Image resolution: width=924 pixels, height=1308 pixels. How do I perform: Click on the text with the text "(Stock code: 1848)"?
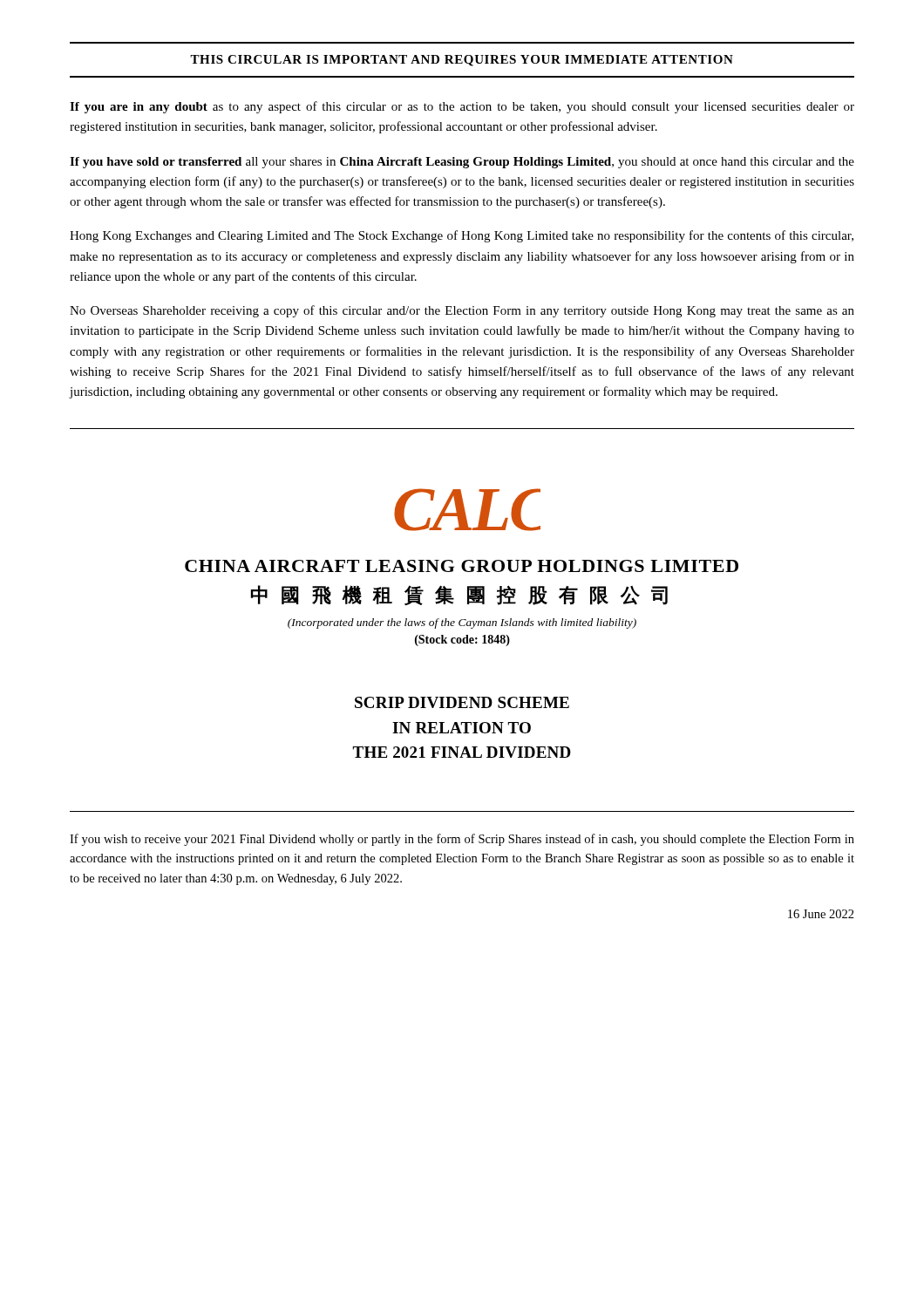(462, 640)
